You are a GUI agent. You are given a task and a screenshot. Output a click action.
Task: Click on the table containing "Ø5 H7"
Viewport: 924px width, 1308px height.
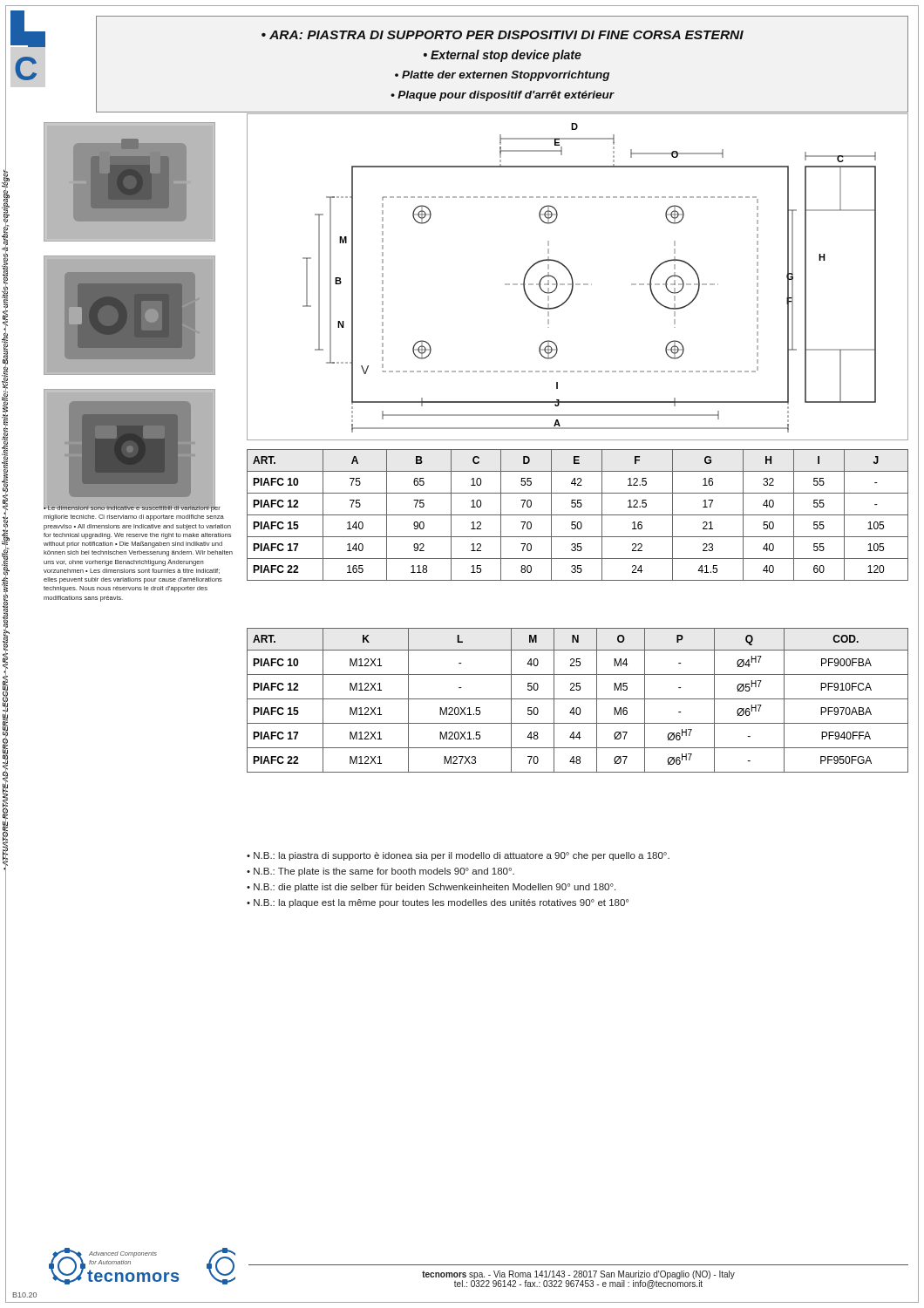coord(578,700)
